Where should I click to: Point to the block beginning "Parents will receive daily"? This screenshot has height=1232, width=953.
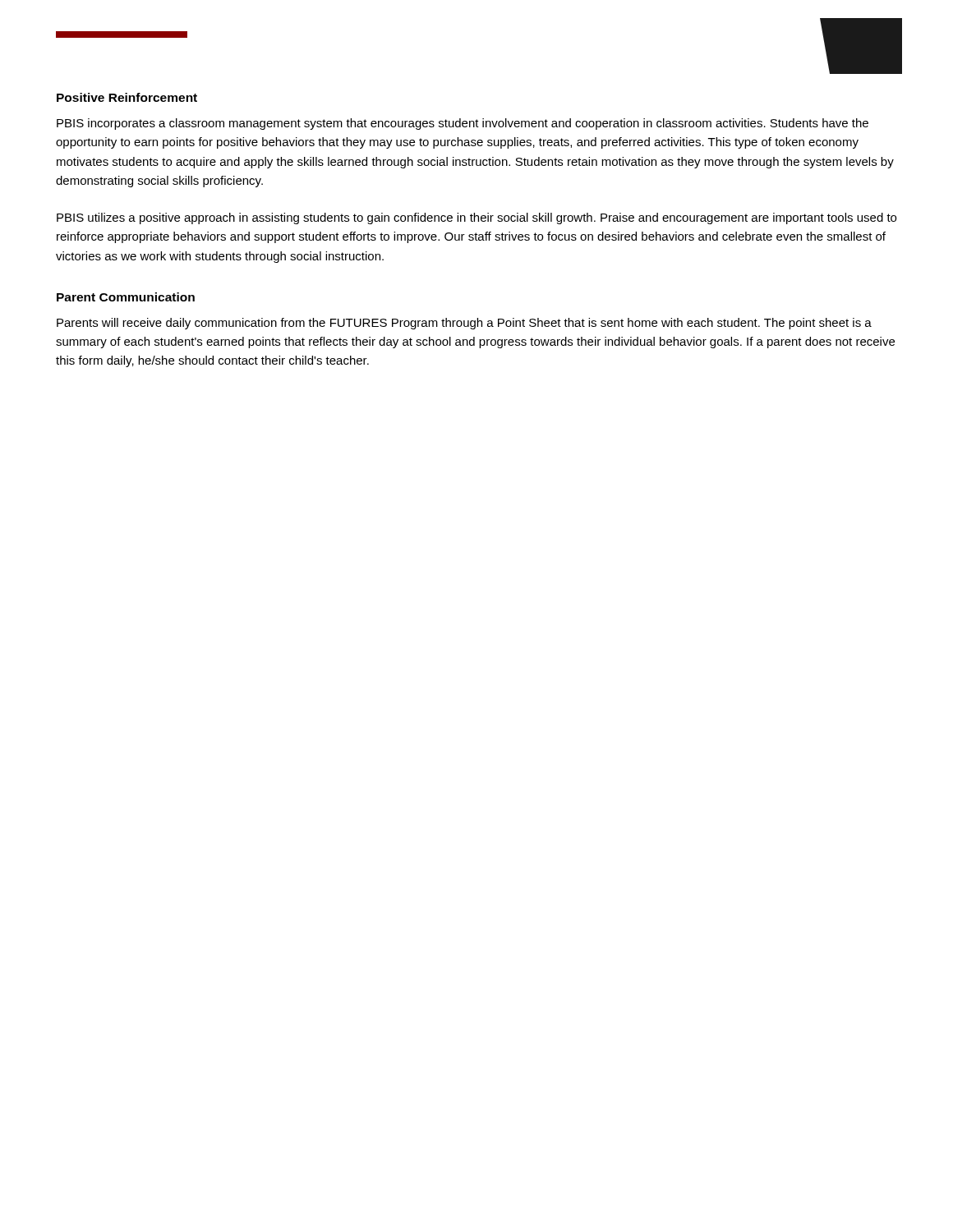tap(476, 341)
